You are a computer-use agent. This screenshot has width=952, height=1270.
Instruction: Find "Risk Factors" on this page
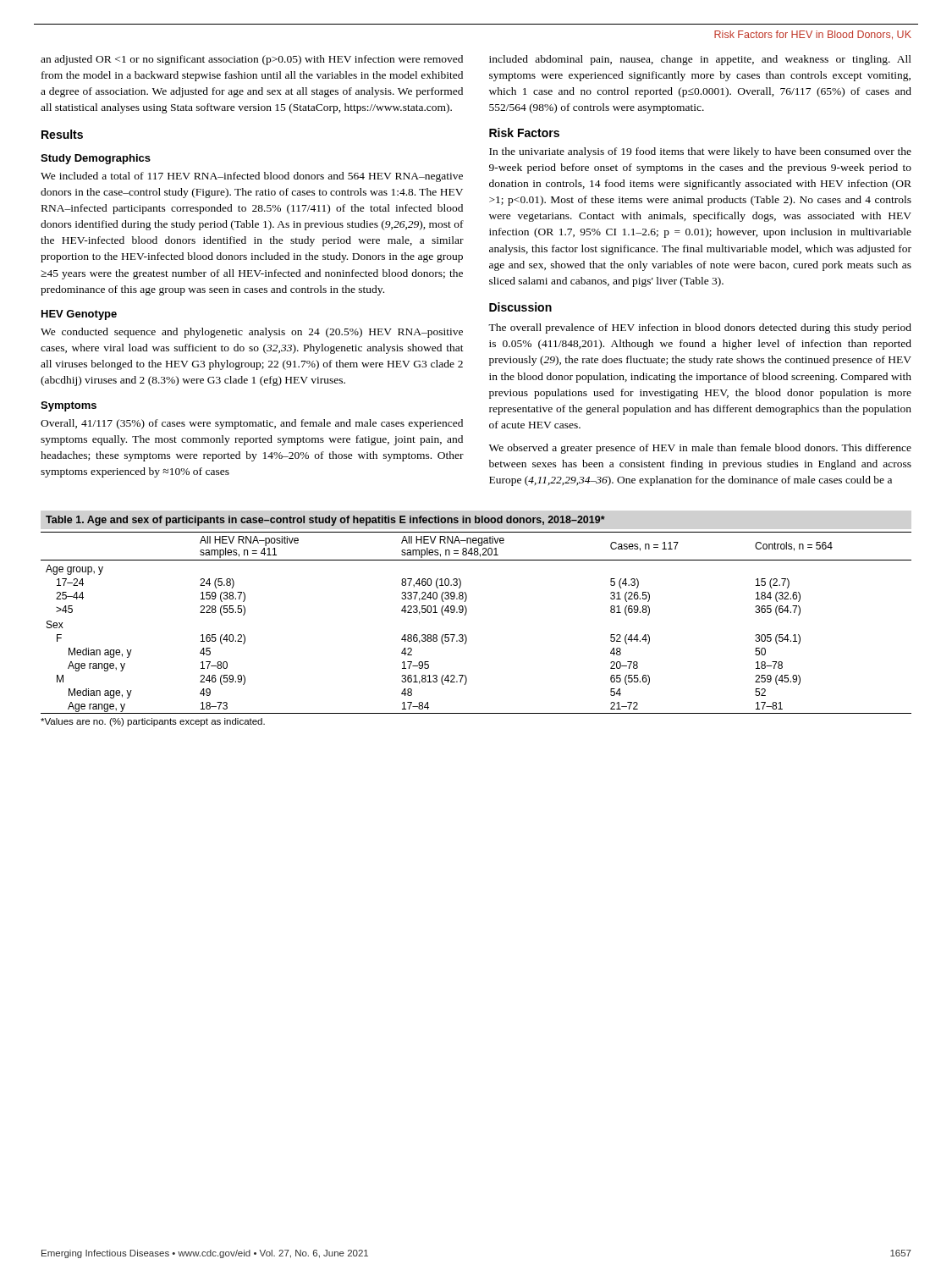click(x=524, y=133)
